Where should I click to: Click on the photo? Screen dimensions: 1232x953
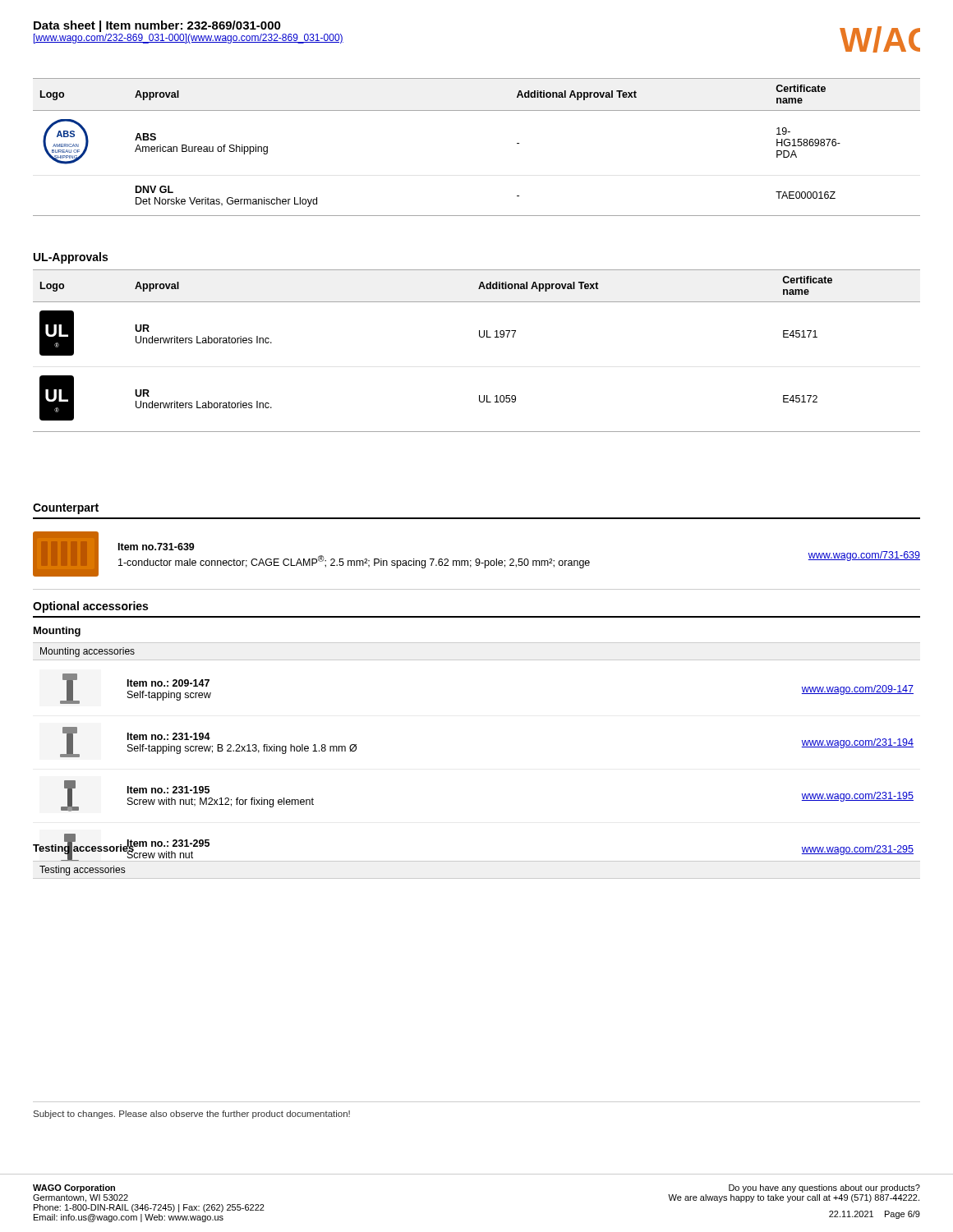click(x=68, y=555)
